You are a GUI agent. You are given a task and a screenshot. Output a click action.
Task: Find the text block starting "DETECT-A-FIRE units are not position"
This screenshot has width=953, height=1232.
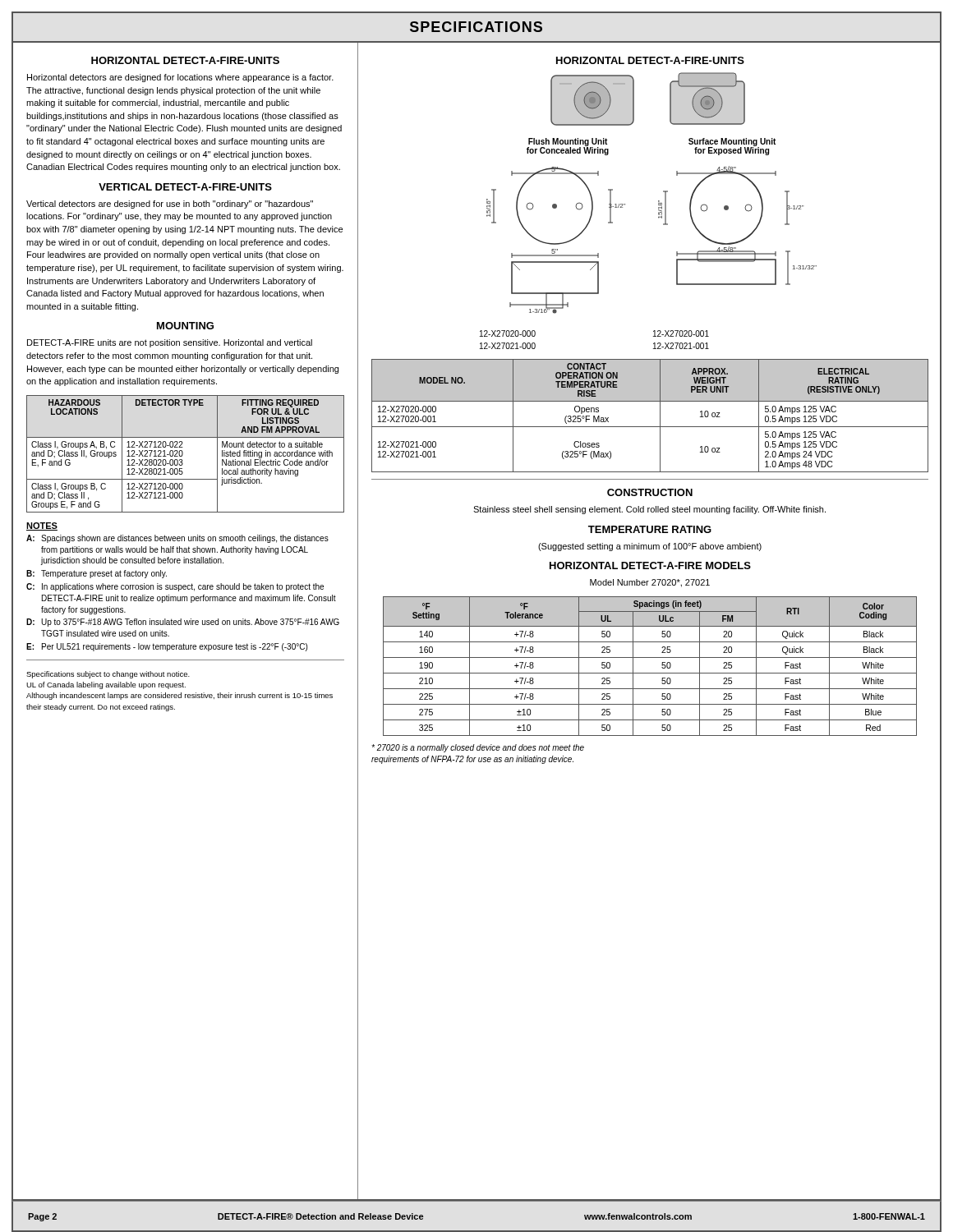(x=183, y=362)
